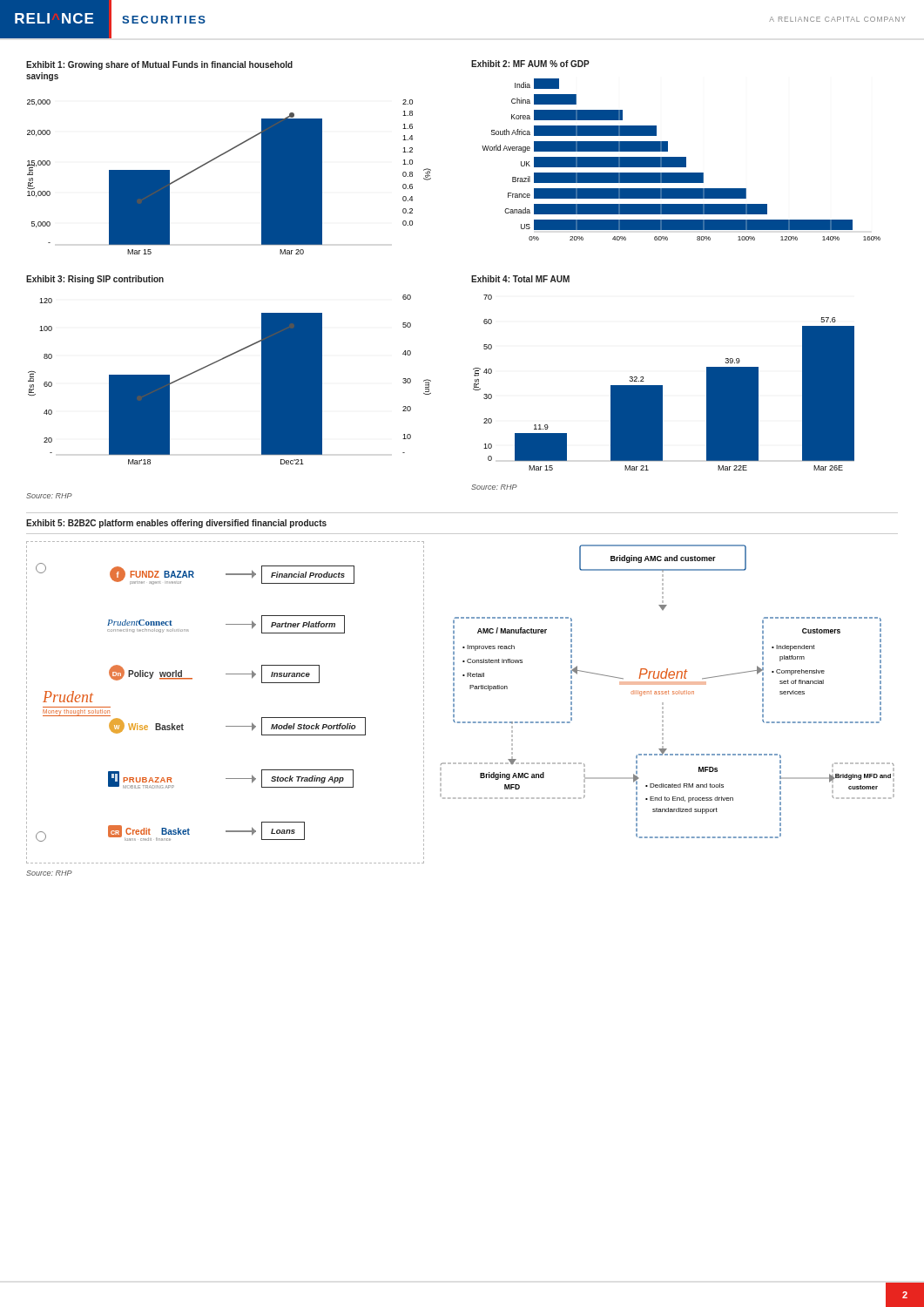This screenshot has width=924, height=1307.
Task: Find "Exhibit 4: Total MF AUM" on this page
Action: tap(520, 279)
